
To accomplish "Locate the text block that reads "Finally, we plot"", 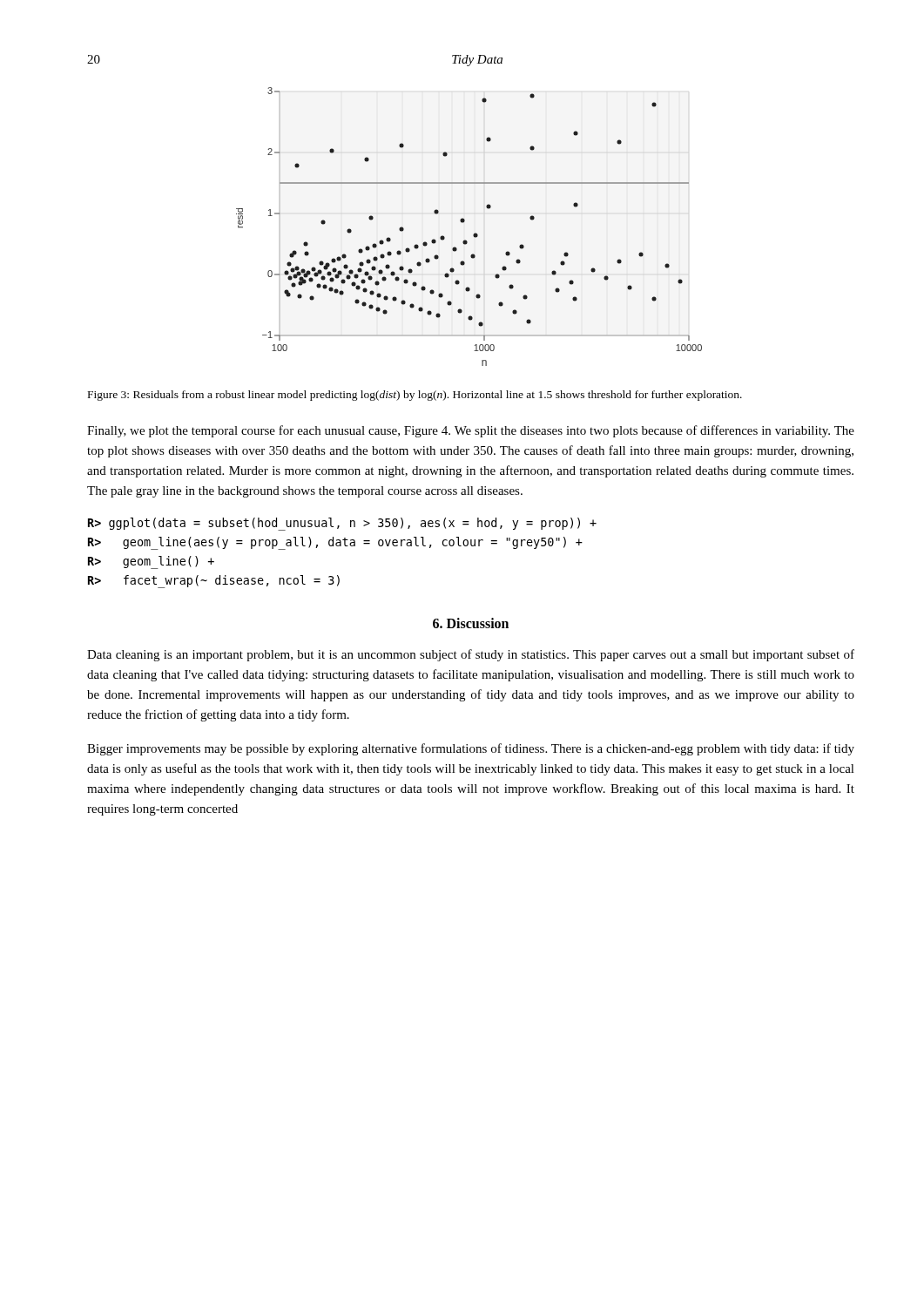I will 471,460.
